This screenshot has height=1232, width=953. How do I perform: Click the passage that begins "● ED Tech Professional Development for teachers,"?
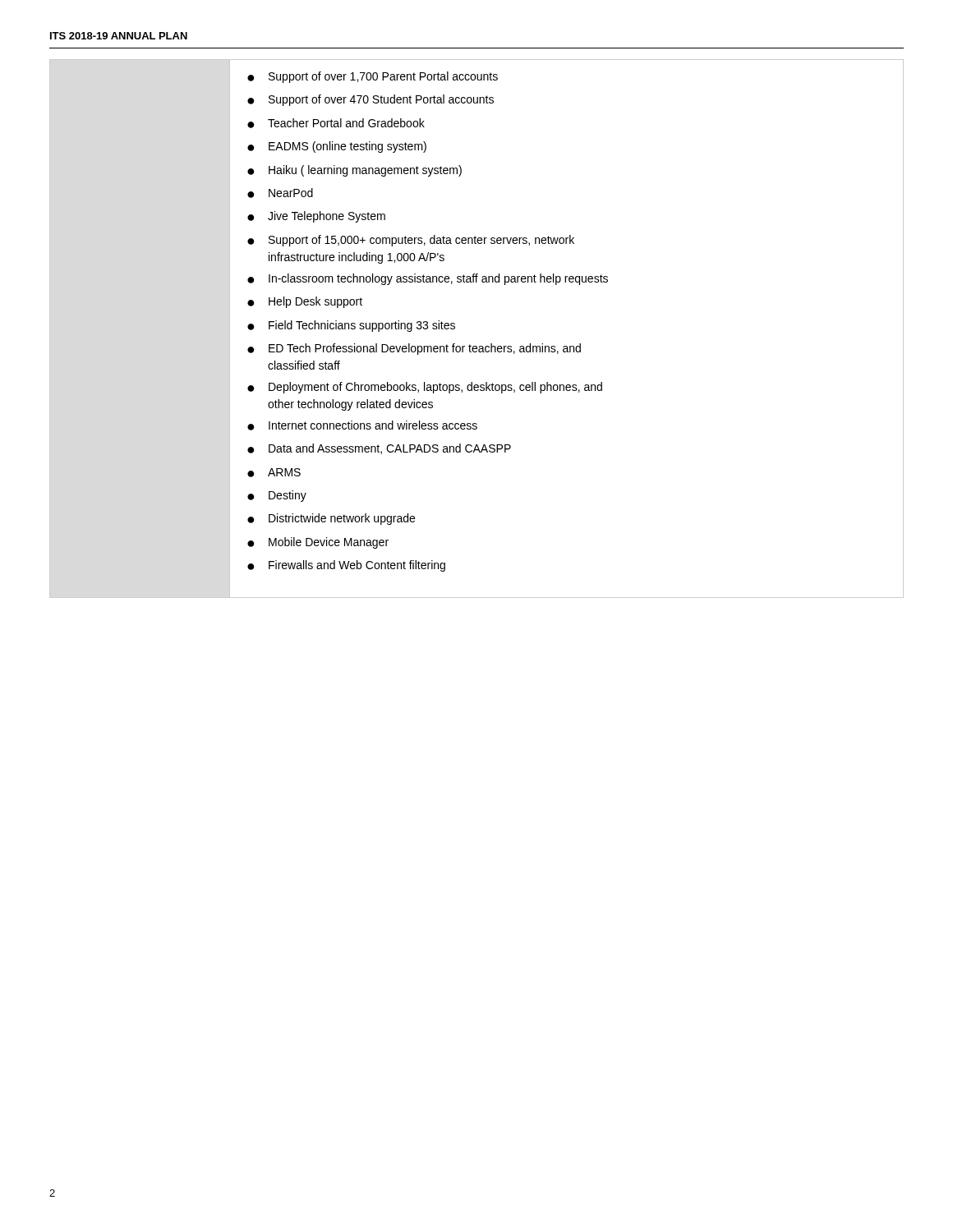pyautogui.click(x=414, y=357)
